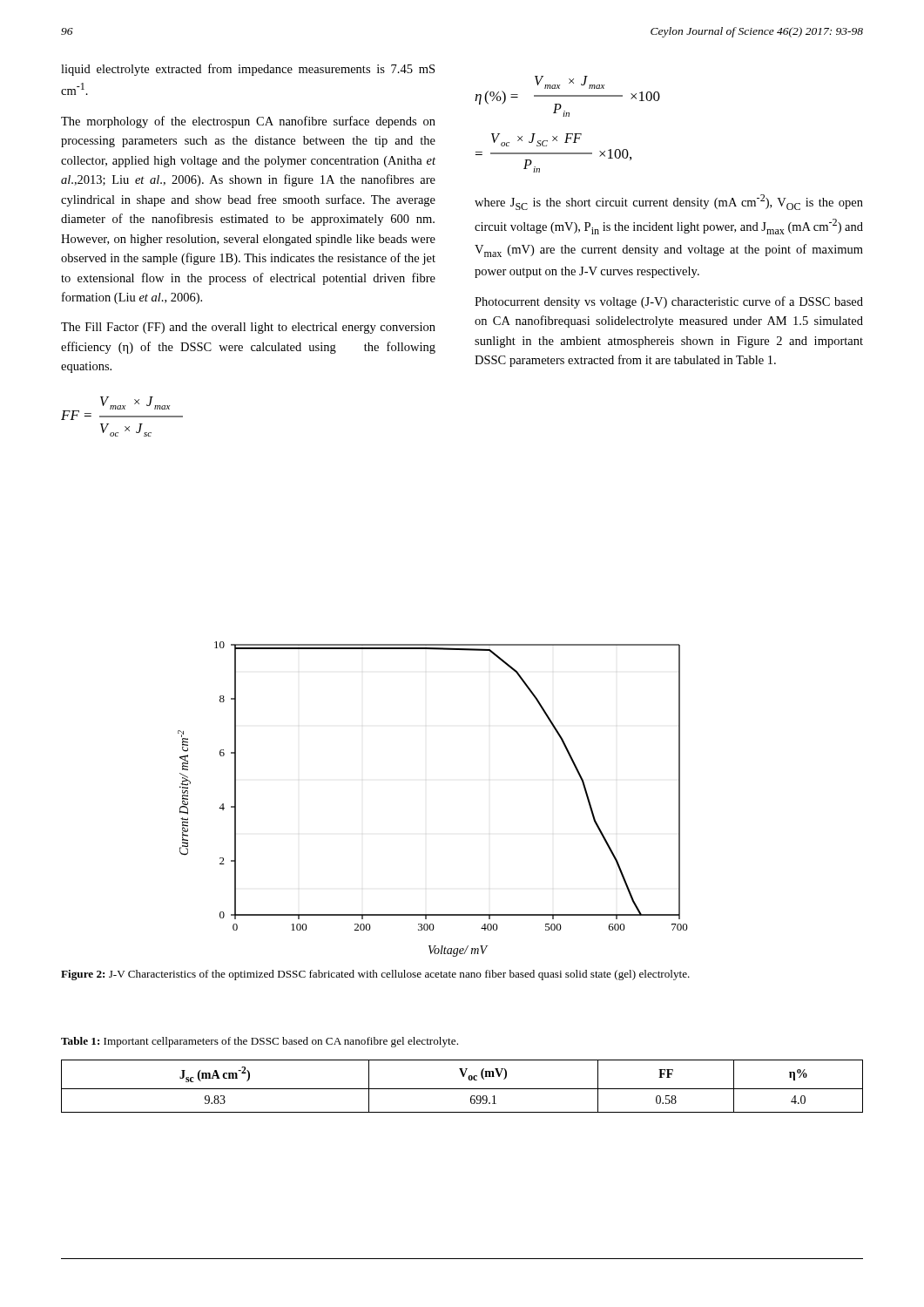Select the region starting "FF = V max ×"
Viewport: 924px width, 1307px height.
click(131, 418)
